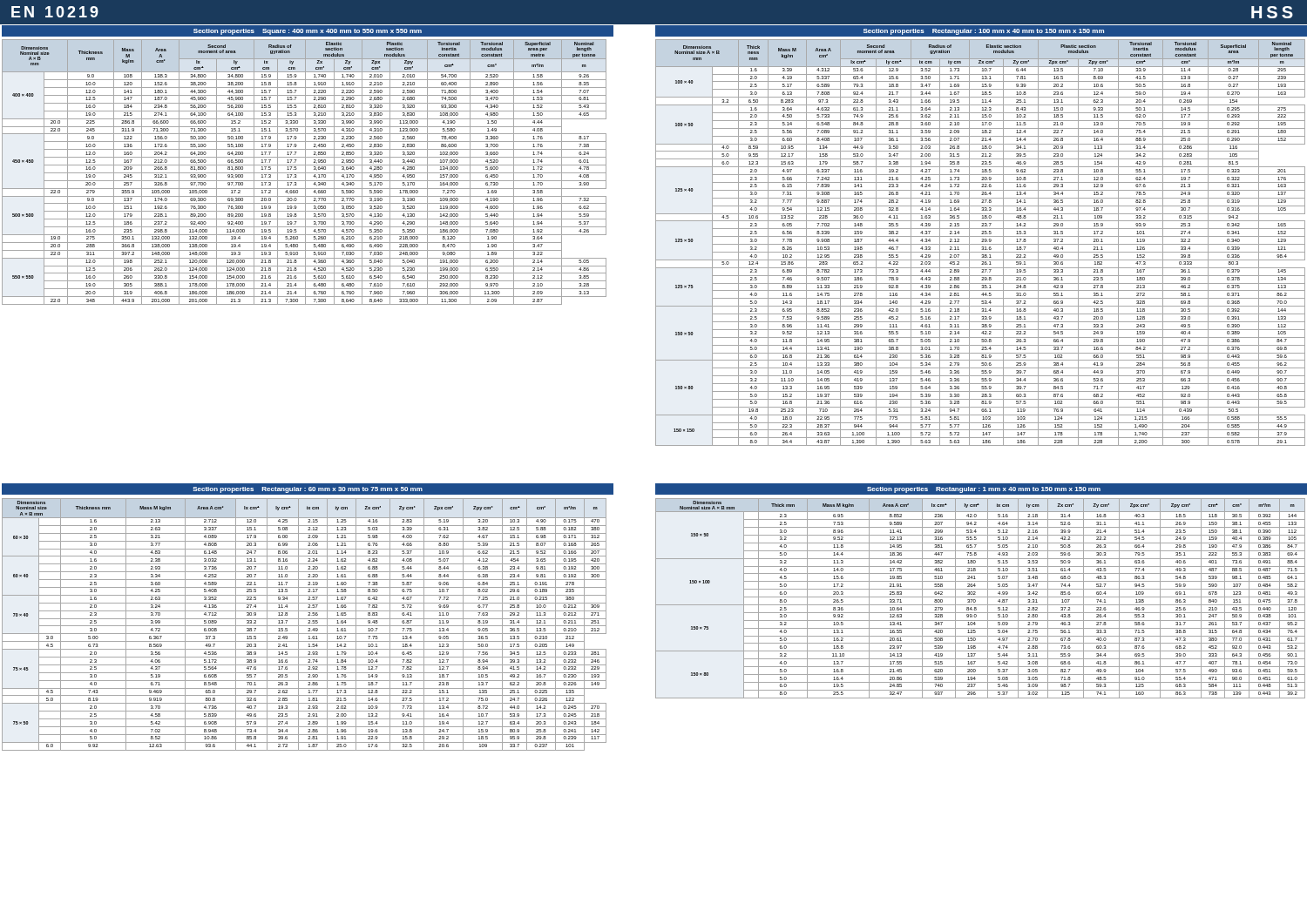Point to the passage starting "Section properties Rectangular : 60"
Image resolution: width=1307 pixels, height=924 pixels.
point(308,489)
